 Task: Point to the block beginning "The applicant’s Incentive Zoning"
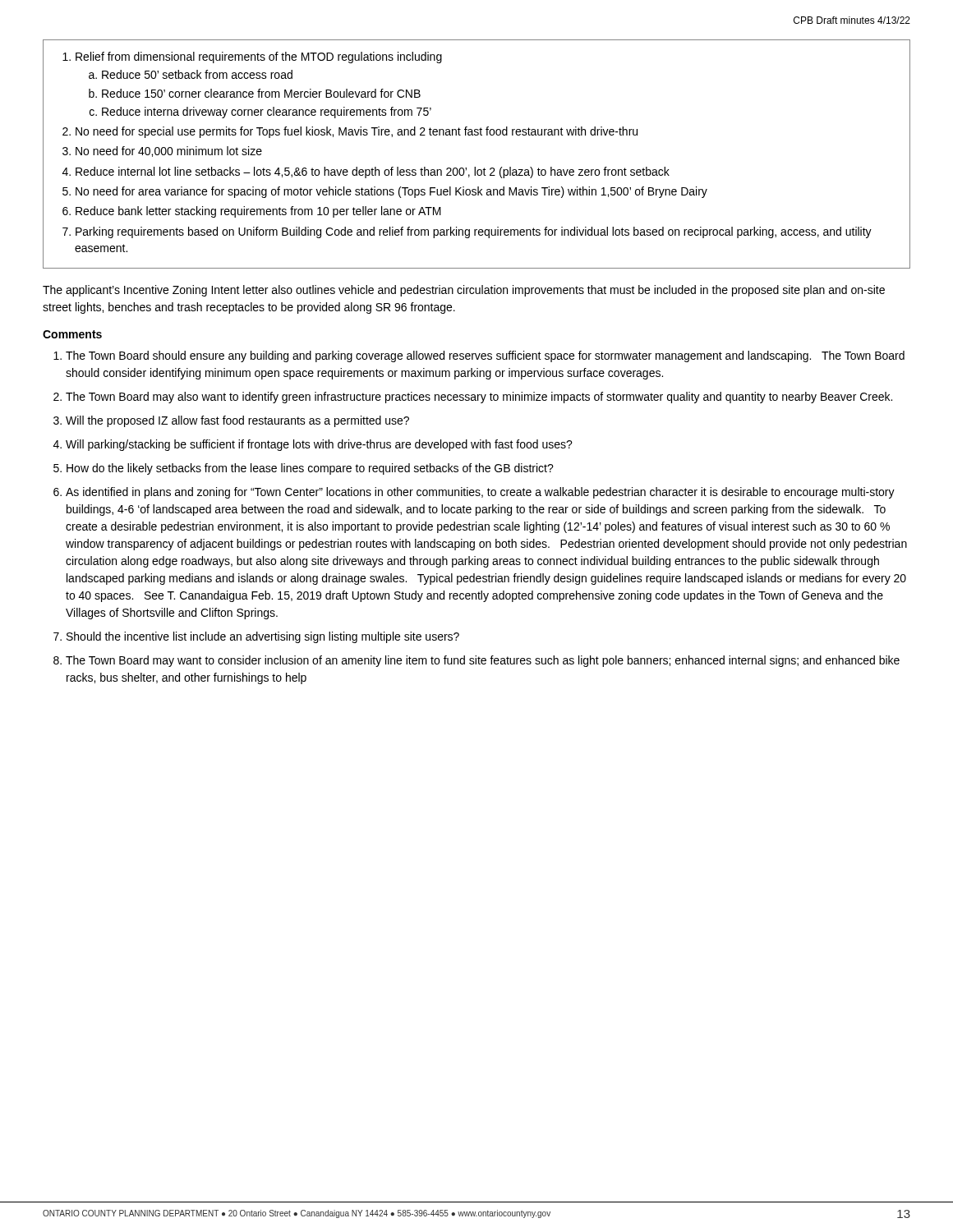coord(464,299)
